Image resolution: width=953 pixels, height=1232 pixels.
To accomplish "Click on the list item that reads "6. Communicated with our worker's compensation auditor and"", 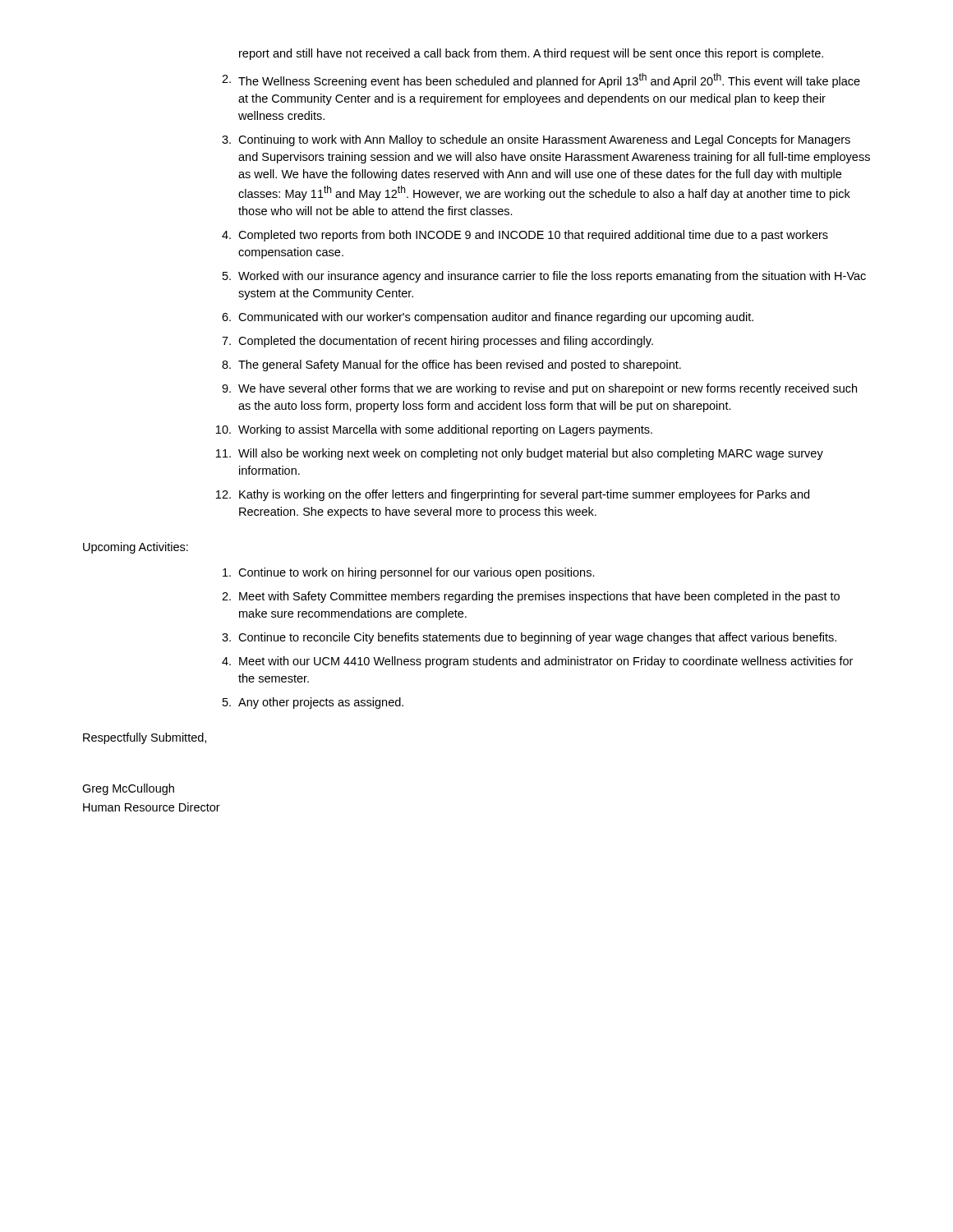I will point(538,317).
